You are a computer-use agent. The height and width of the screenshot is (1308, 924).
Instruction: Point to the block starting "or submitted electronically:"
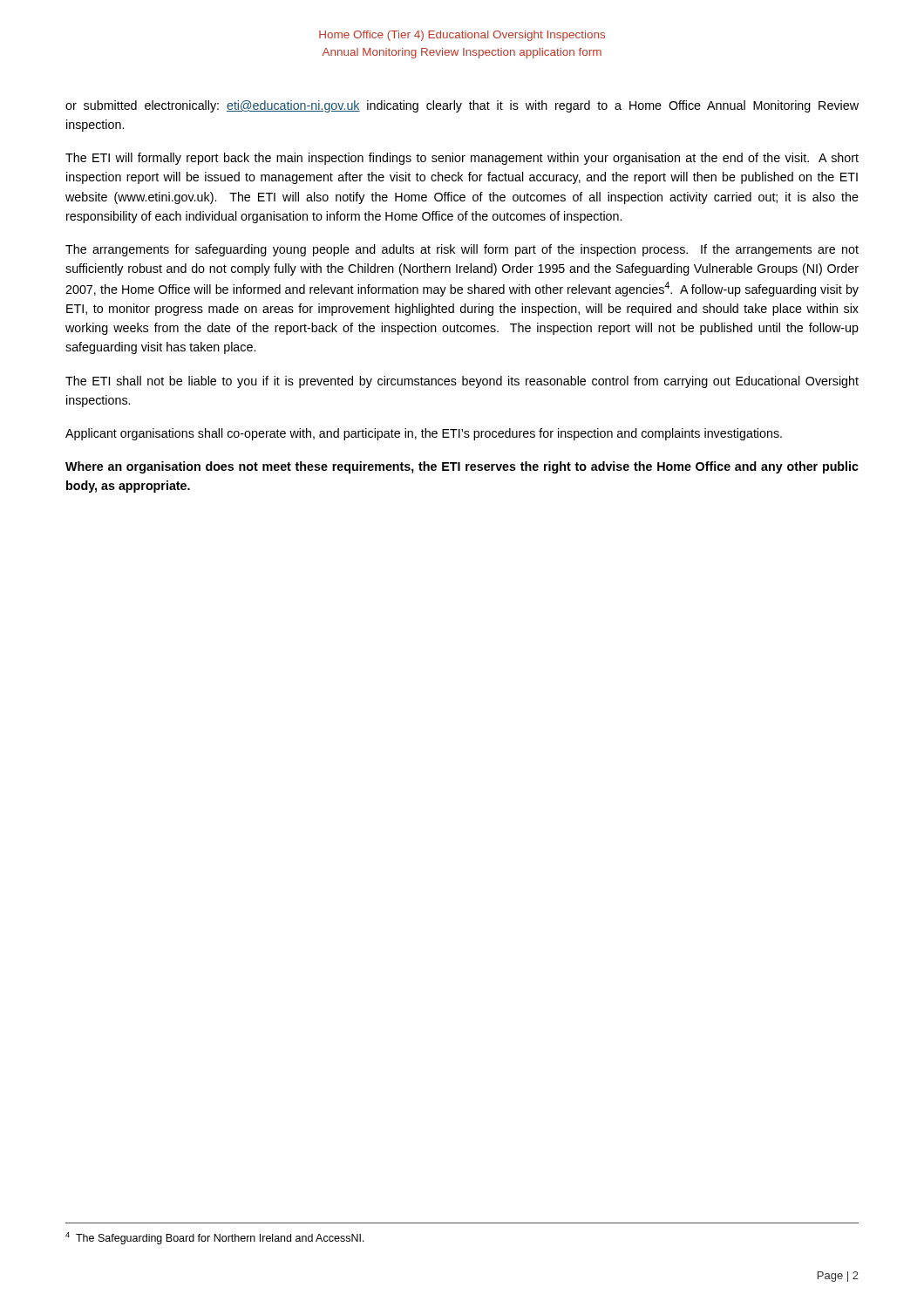coord(462,115)
